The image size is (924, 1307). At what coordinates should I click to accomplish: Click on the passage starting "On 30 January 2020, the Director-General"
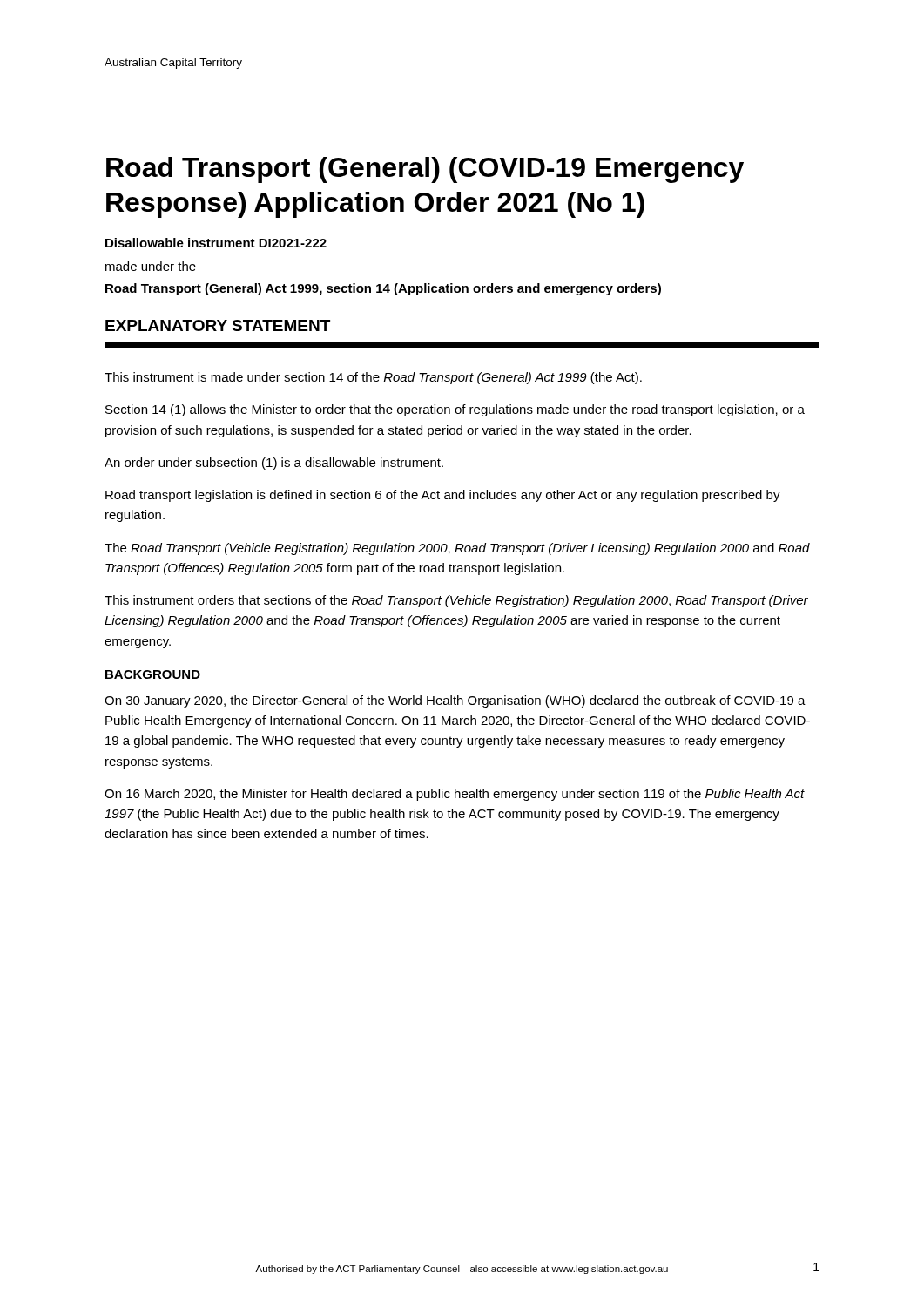coord(457,730)
